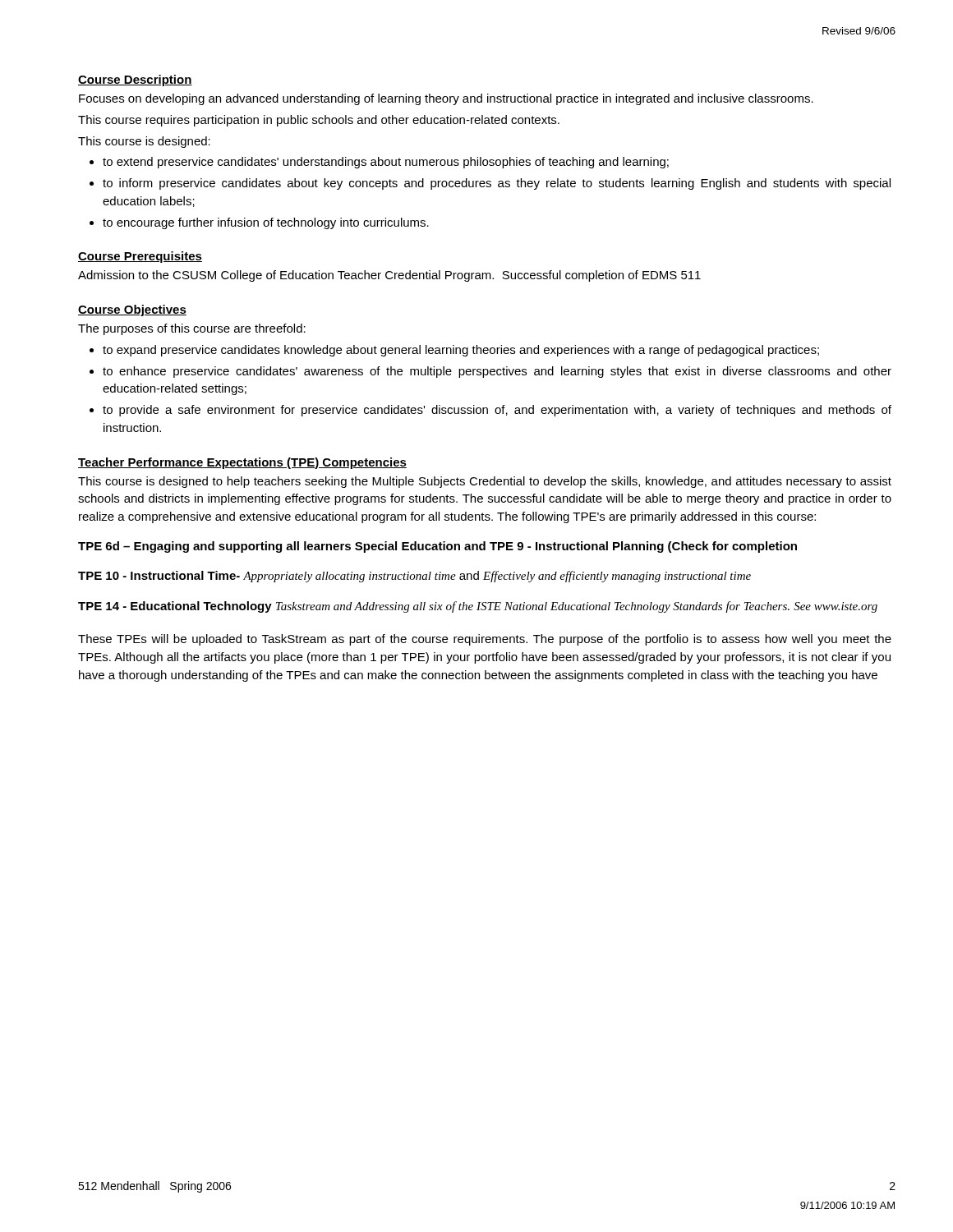Click on the passage starting "to enhance preservice candidates' awareness of the"
This screenshot has width=953, height=1232.
497,379
